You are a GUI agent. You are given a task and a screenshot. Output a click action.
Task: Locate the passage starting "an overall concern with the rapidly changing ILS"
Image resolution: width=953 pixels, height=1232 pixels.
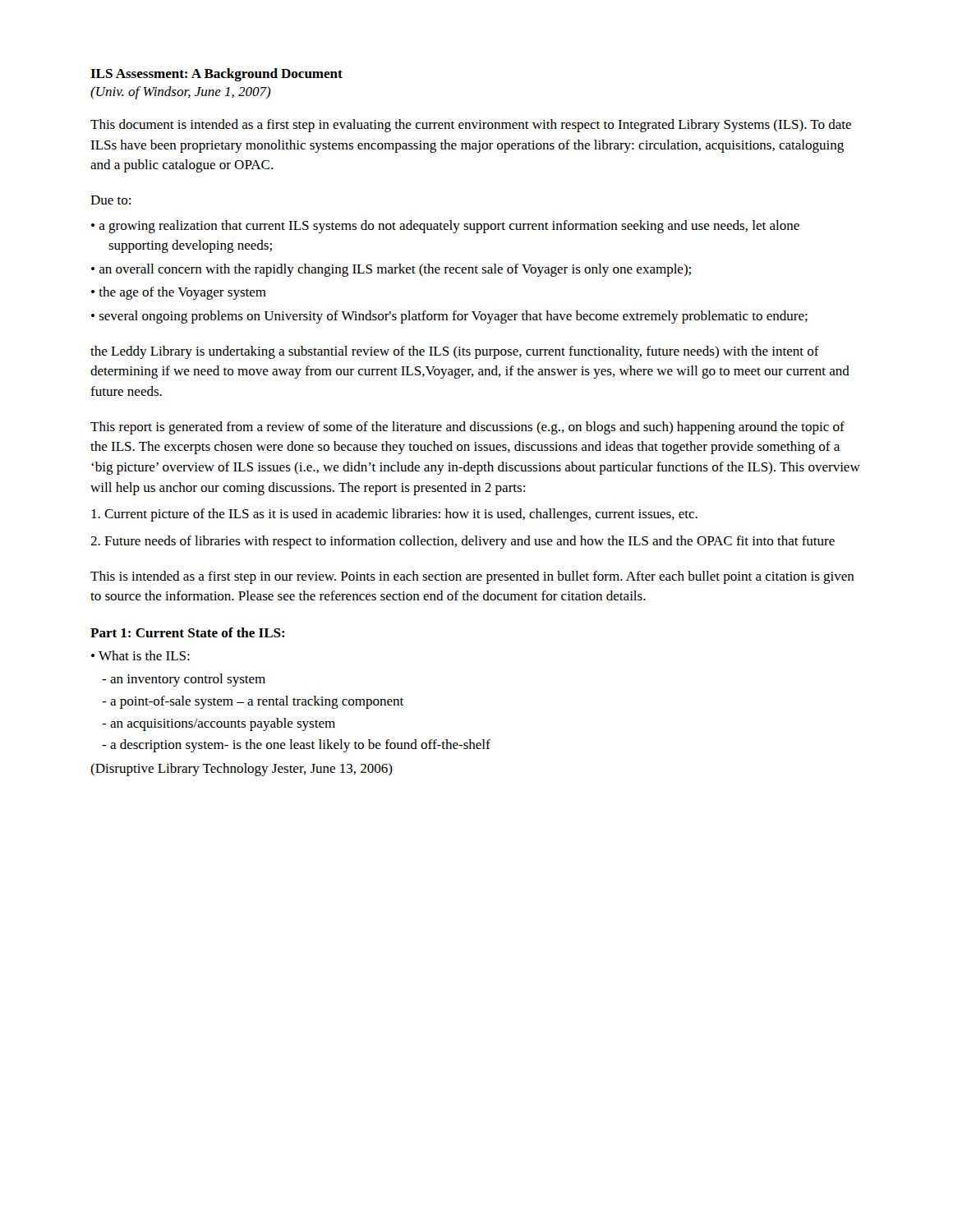[395, 269]
